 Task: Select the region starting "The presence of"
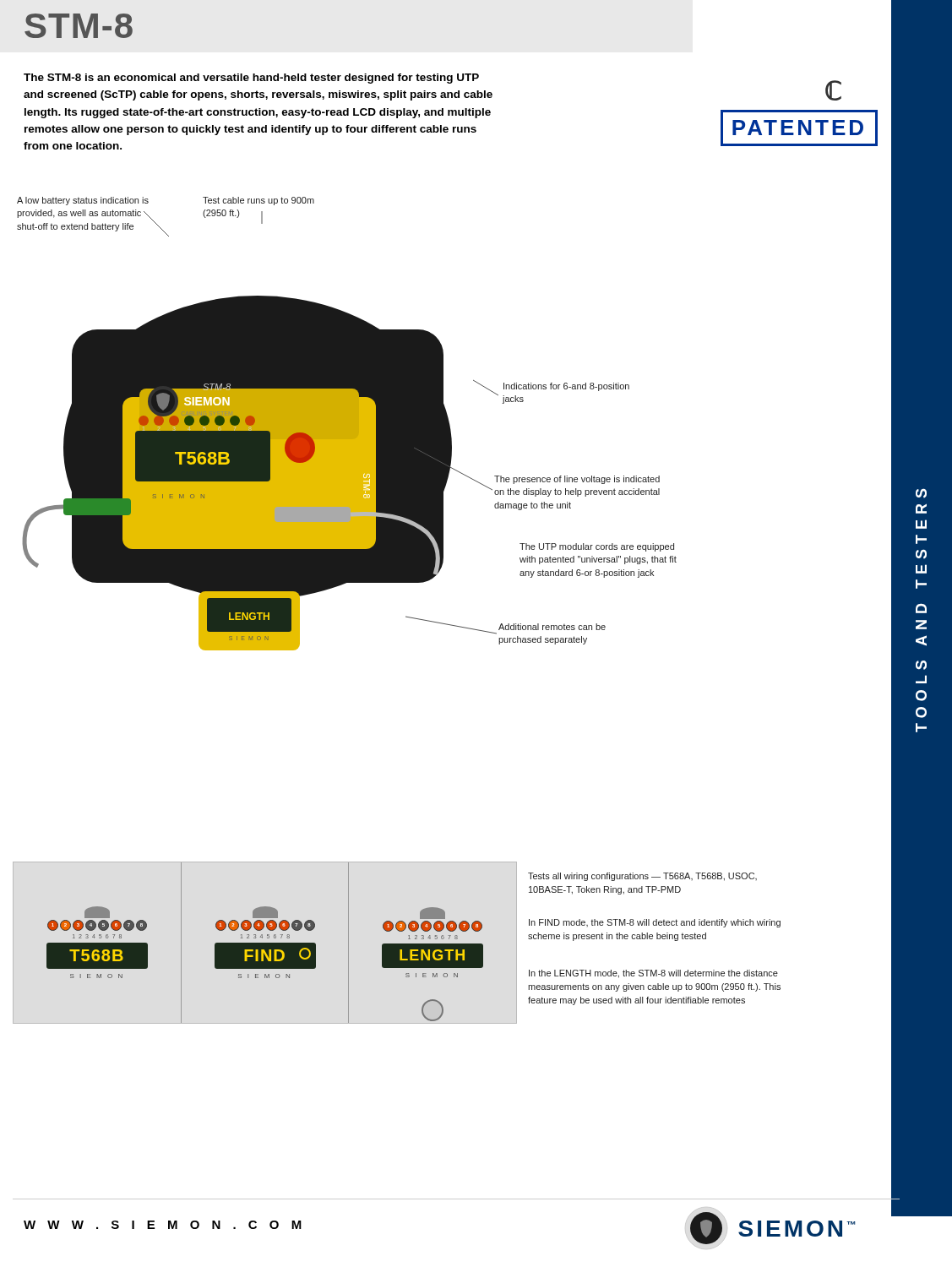(577, 492)
